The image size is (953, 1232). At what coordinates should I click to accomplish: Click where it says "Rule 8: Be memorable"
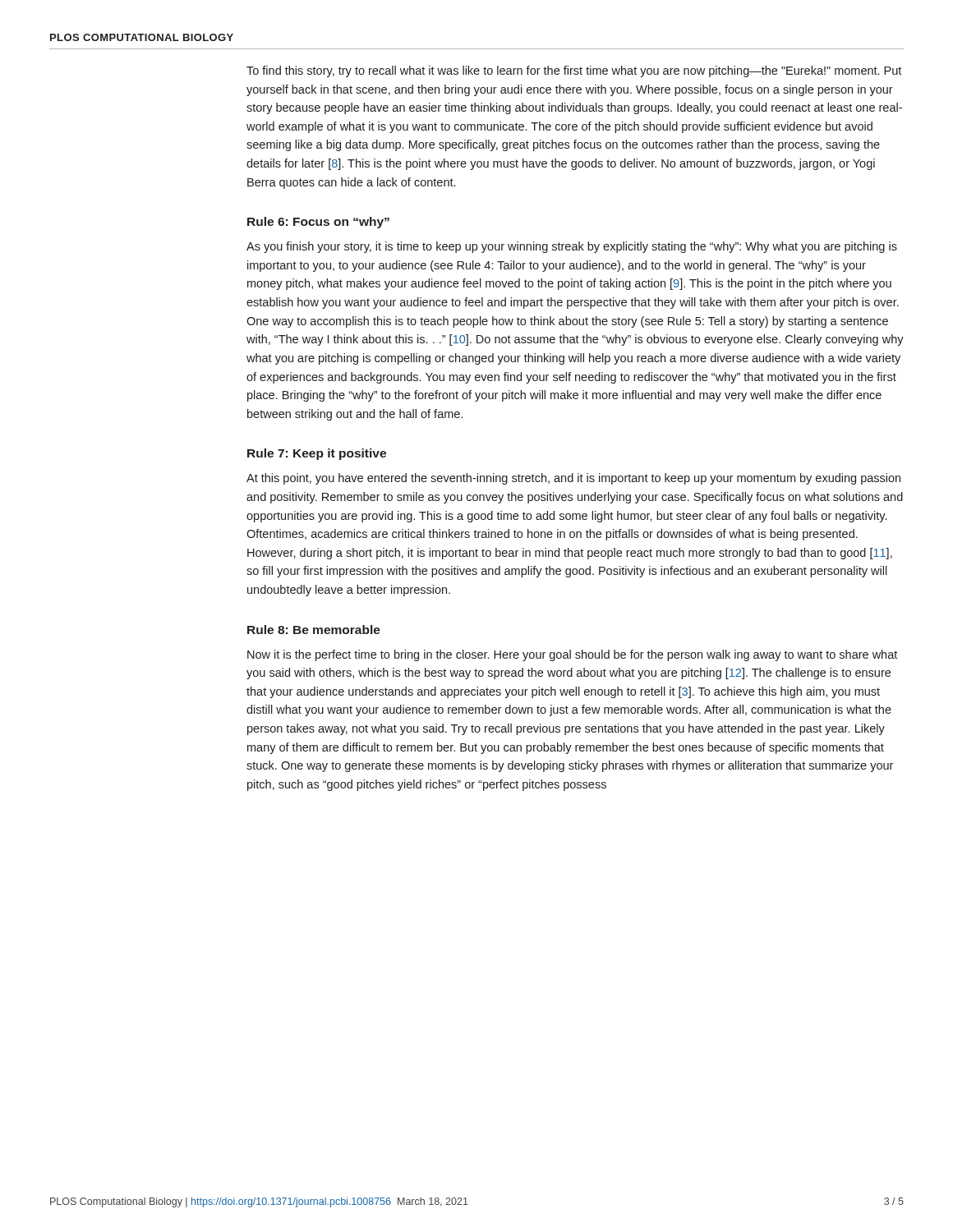pos(313,629)
